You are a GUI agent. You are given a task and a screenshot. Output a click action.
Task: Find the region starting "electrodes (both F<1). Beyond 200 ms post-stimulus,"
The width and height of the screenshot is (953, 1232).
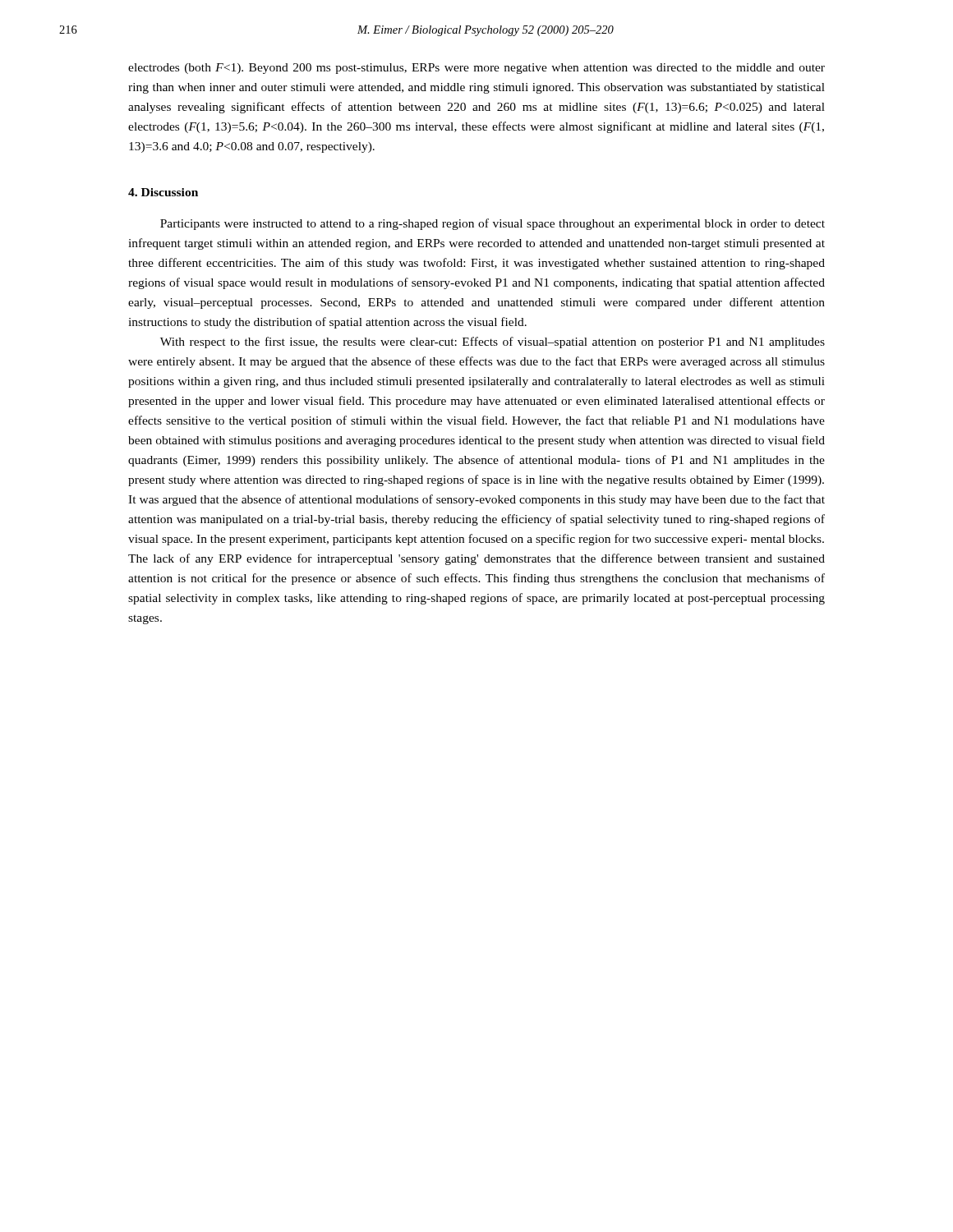[476, 107]
